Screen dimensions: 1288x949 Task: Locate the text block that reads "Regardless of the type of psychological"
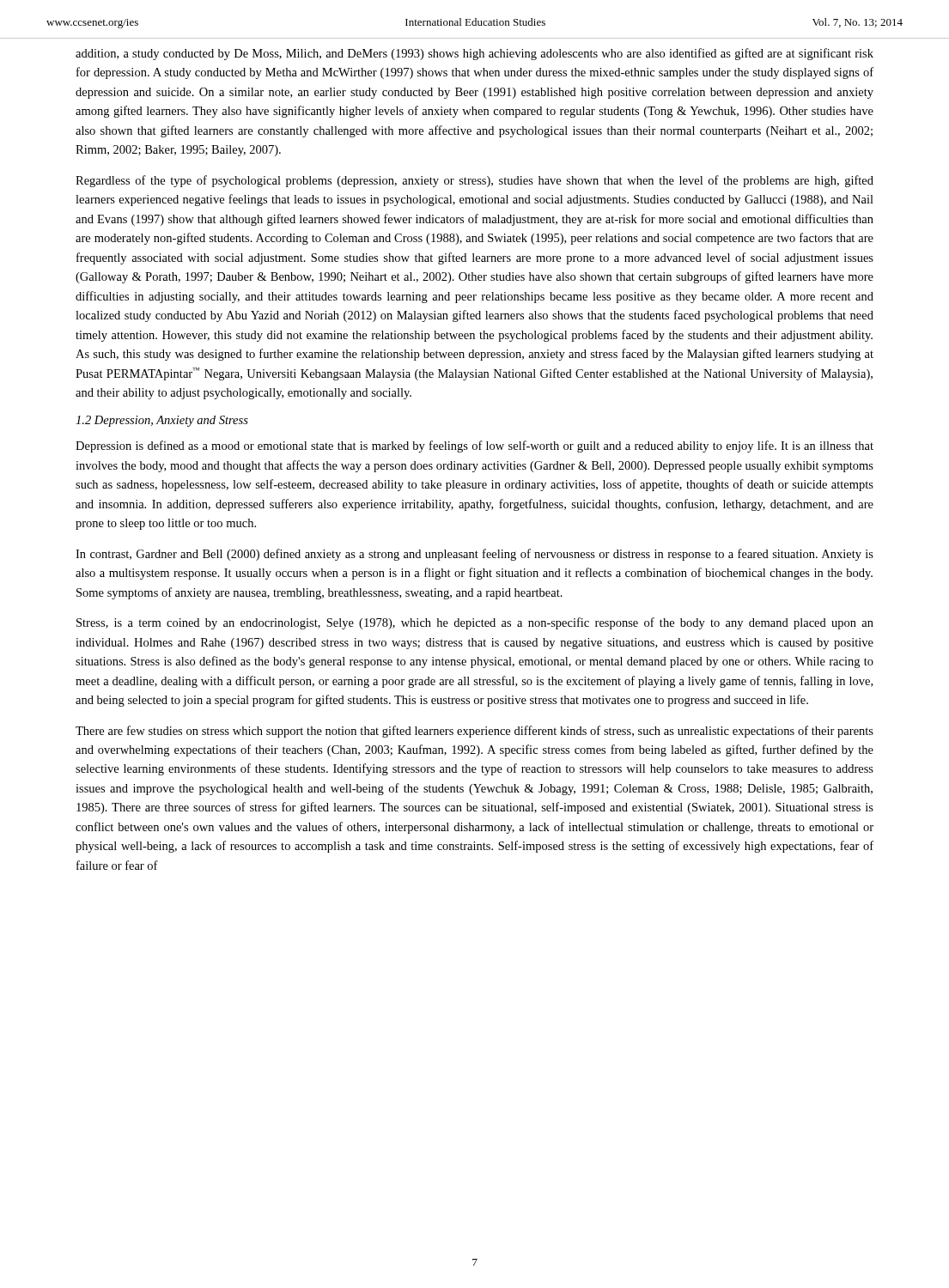coord(474,286)
